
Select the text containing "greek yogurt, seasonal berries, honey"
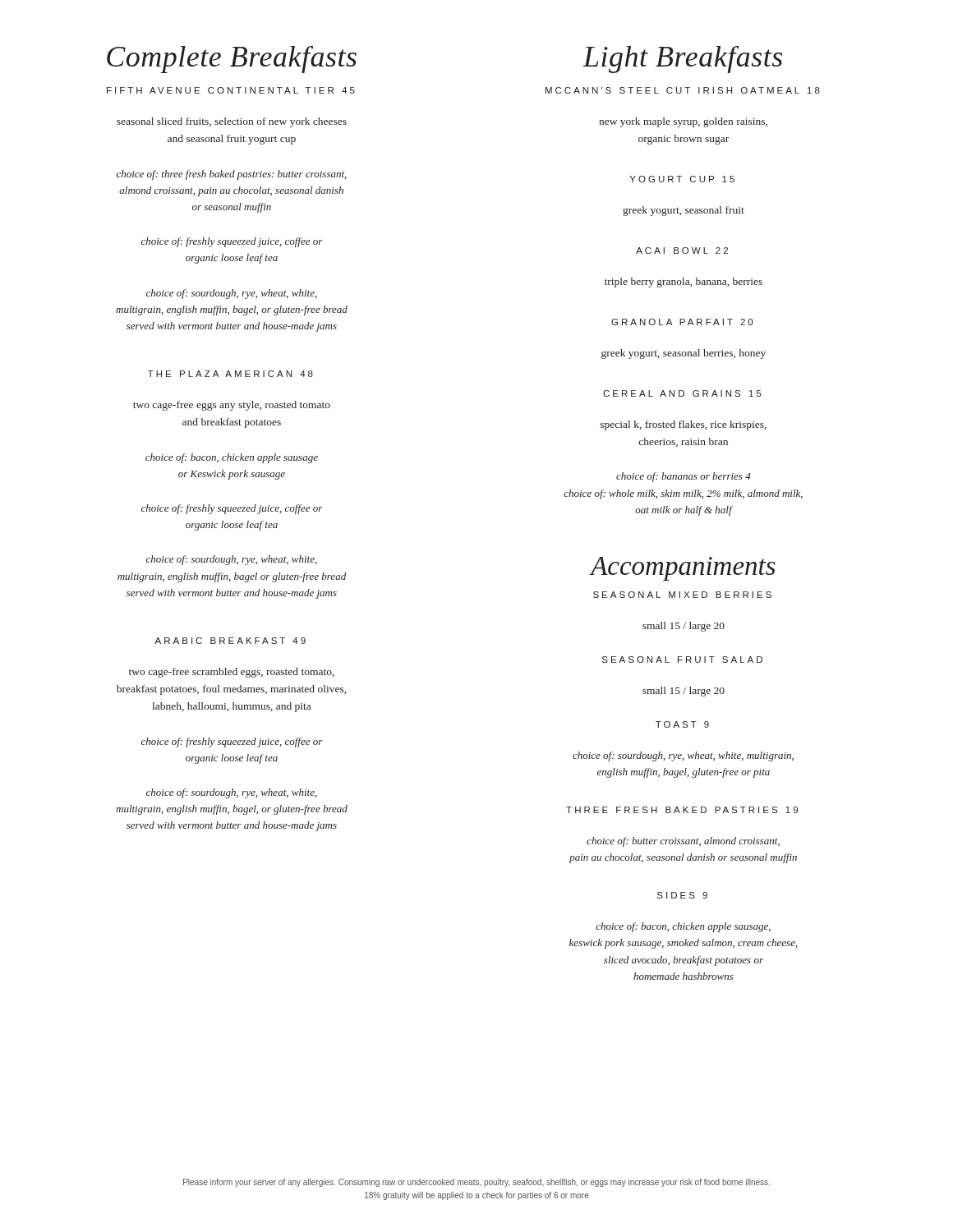point(683,353)
